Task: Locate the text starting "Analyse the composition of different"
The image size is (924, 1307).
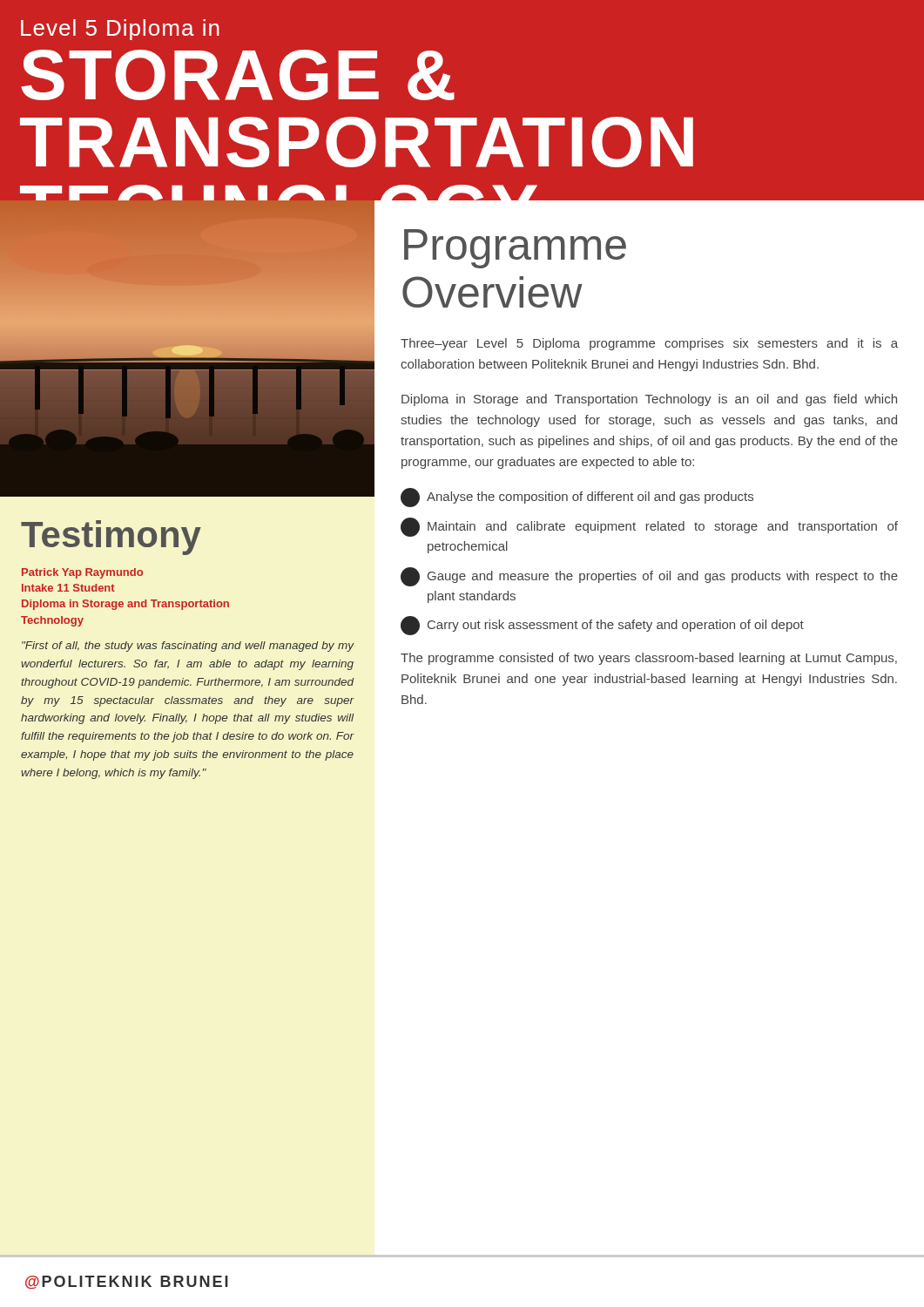Action: (x=577, y=497)
